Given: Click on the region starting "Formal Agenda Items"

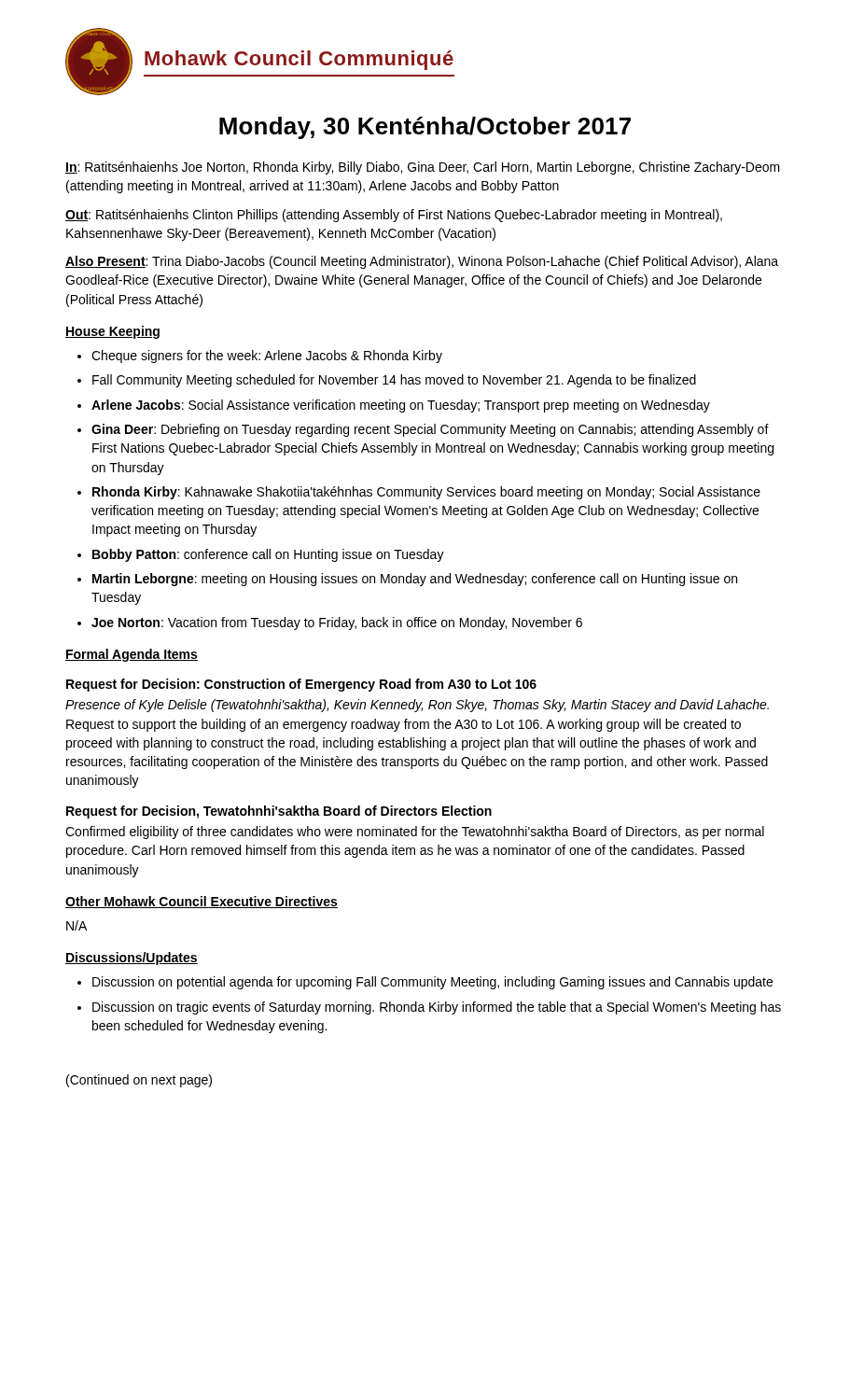Looking at the screenshot, I should pos(131,654).
